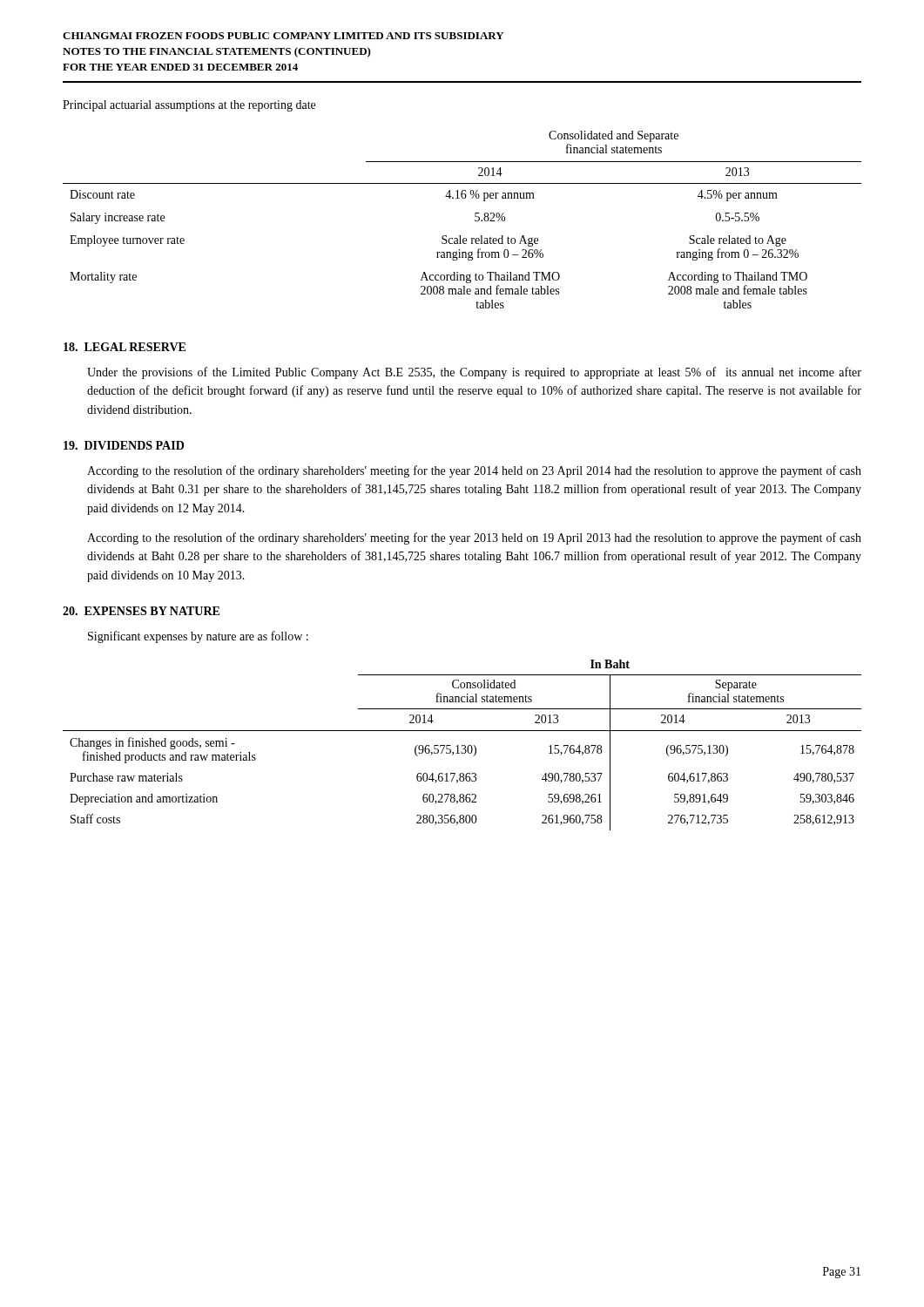Find the table that mentions "Consolidated financial statements"
Screen dimensions: 1307x924
point(462,743)
